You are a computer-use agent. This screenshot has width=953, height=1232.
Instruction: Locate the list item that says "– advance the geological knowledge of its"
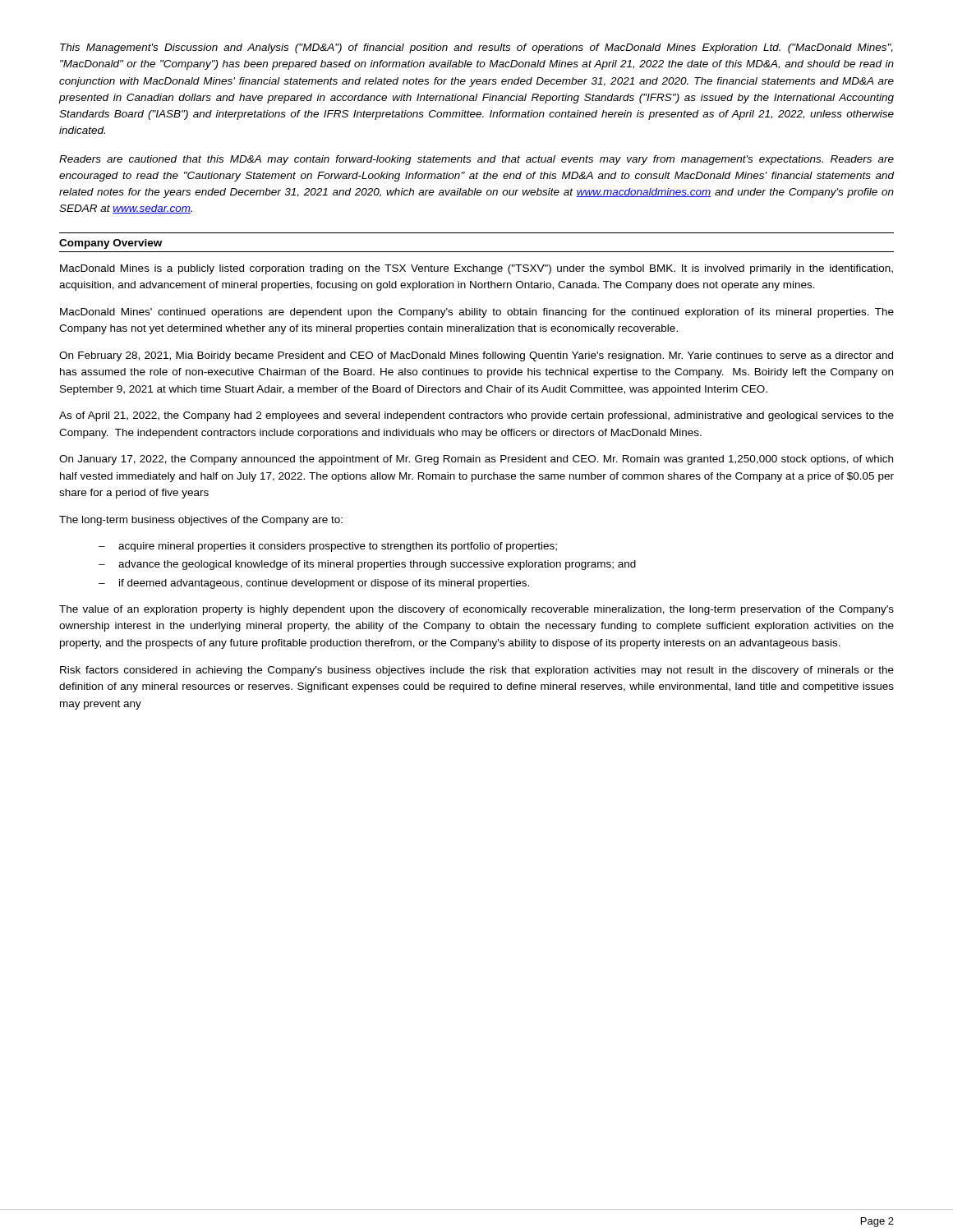367,565
